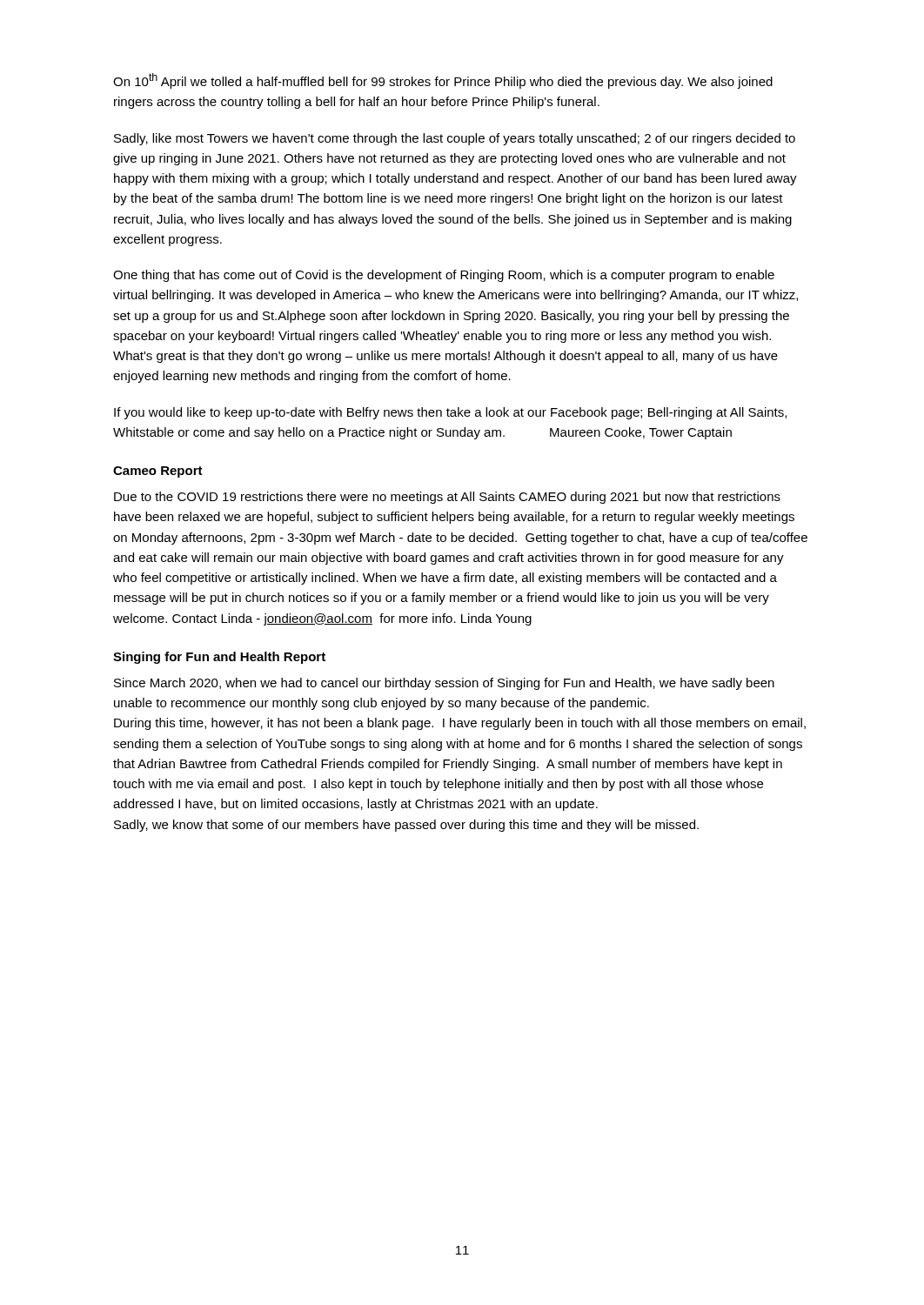Locate the text block that reads "One thing that has come out"

click(x=456, y=325)
